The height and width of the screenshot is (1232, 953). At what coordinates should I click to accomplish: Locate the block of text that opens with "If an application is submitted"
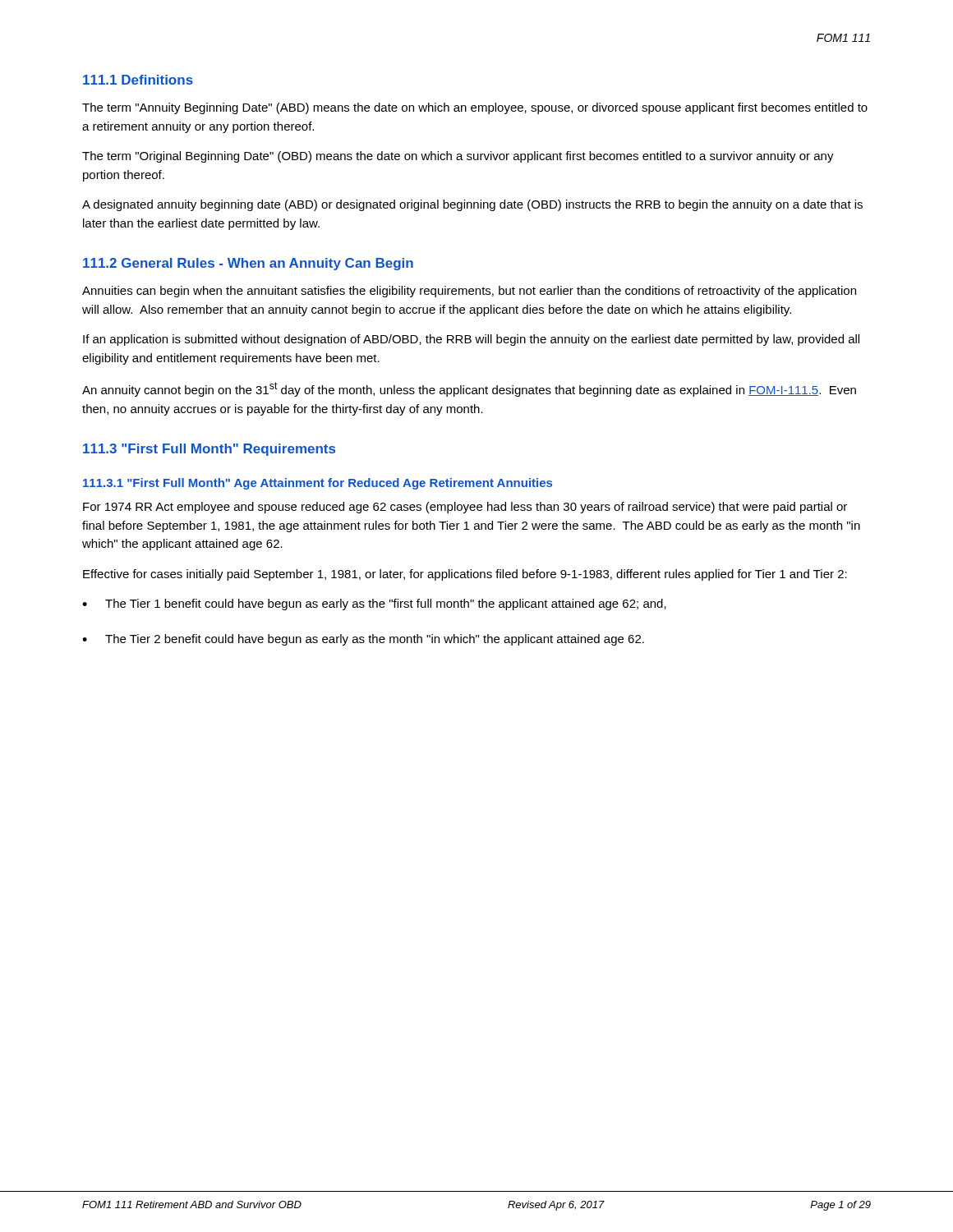471,348
